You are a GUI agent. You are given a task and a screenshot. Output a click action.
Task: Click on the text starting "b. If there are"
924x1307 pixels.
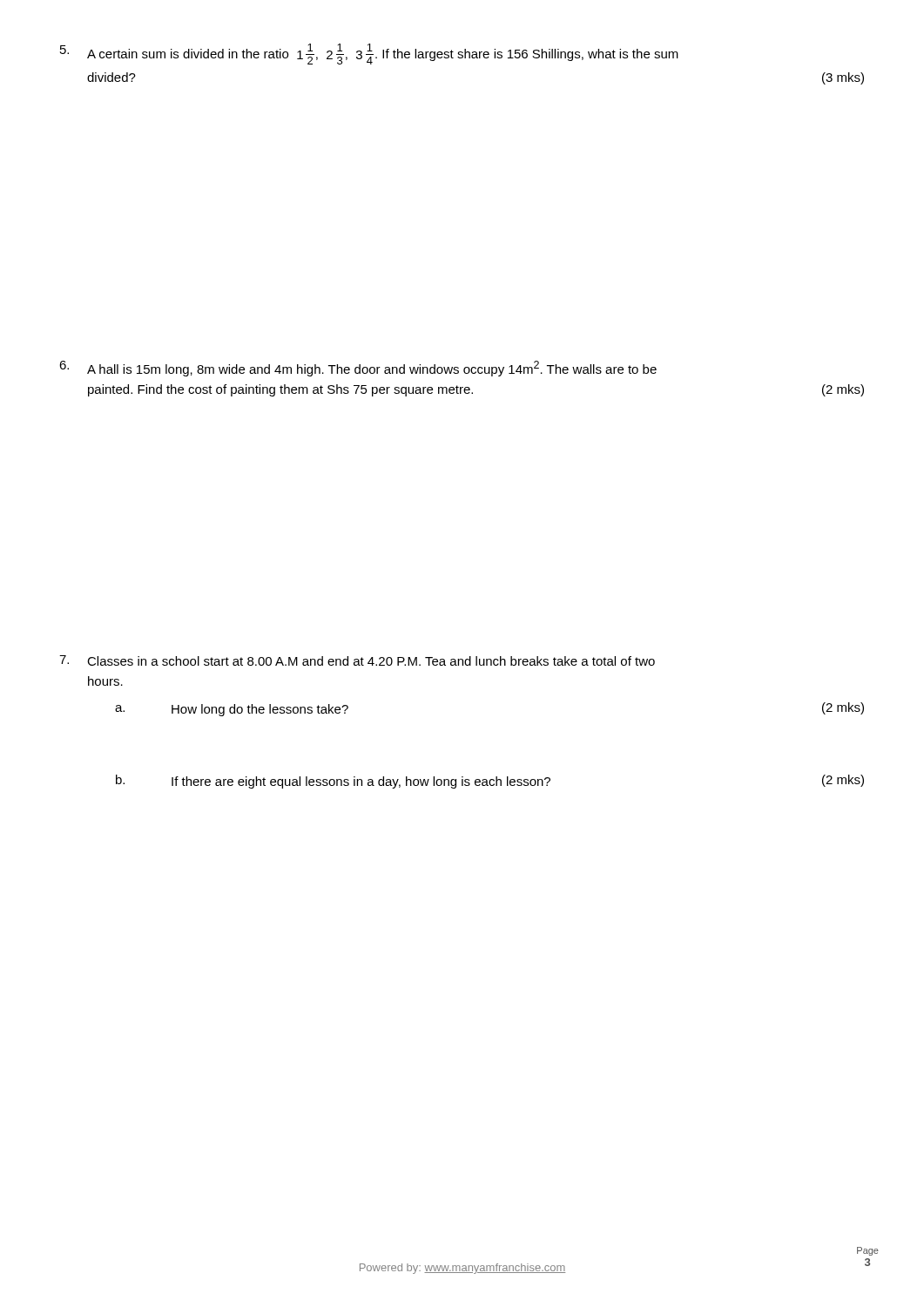click(476, 781)
